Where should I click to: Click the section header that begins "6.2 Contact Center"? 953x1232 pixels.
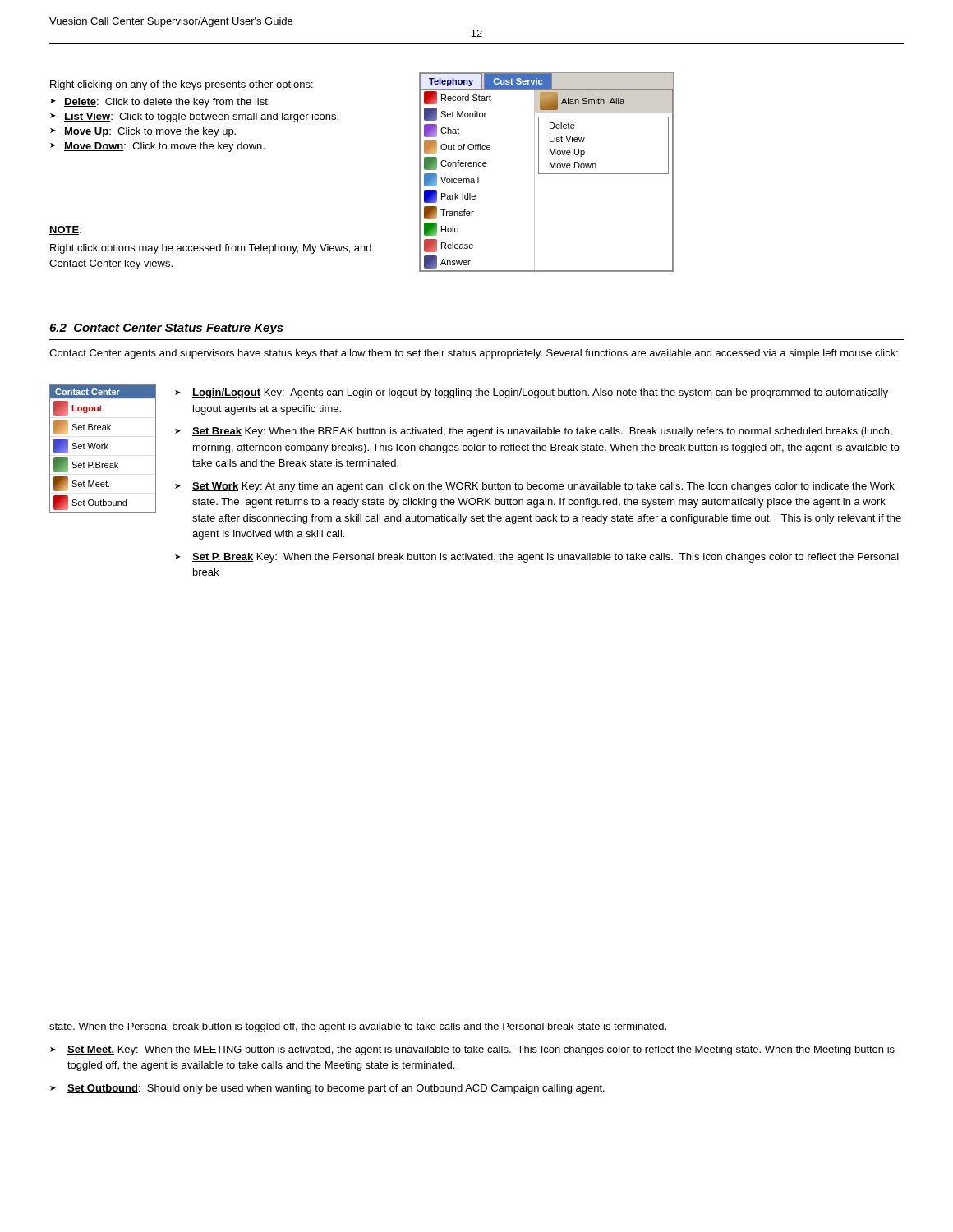166,327
